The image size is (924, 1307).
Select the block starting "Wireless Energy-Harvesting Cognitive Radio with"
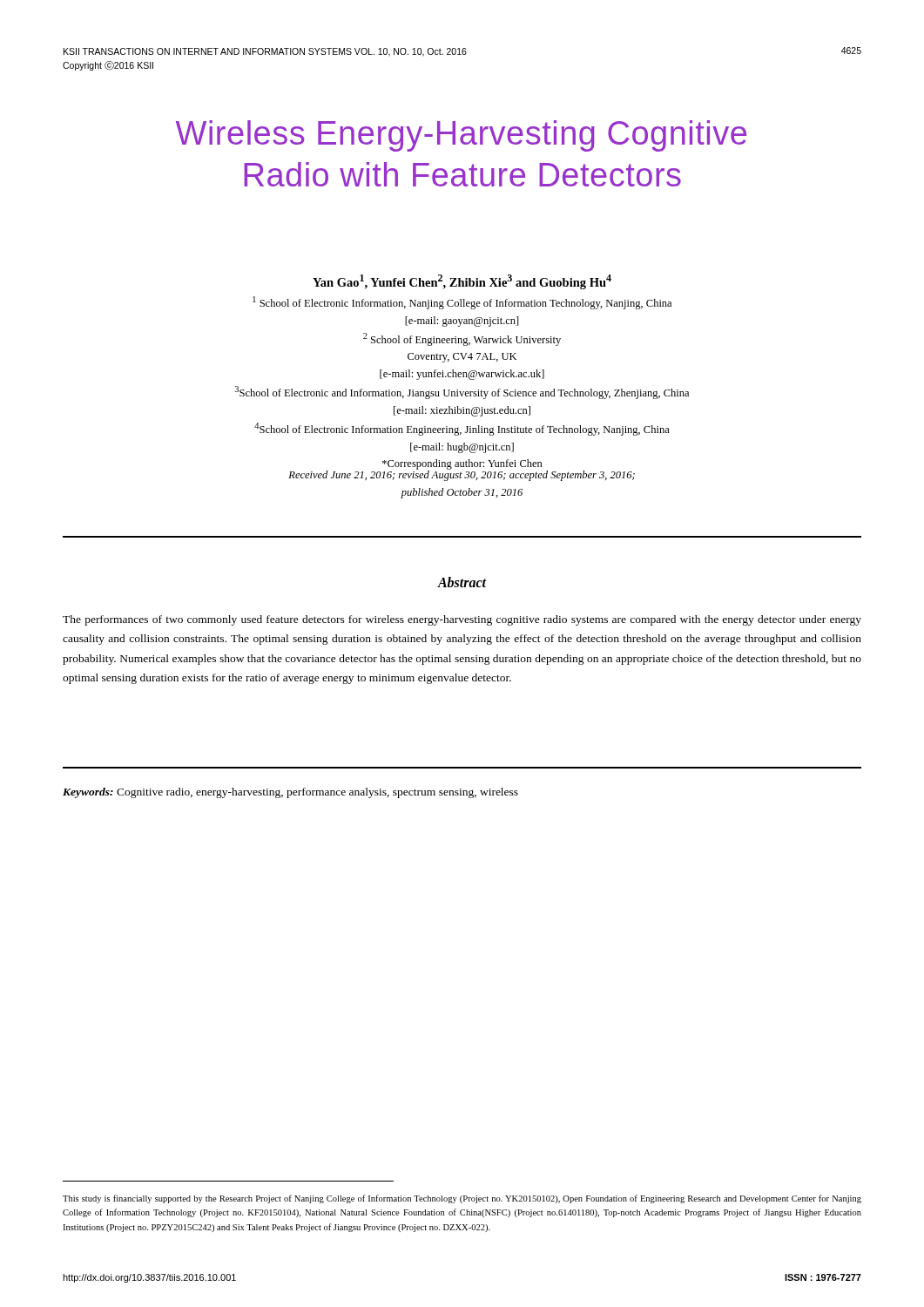click(x=462, y=155)
